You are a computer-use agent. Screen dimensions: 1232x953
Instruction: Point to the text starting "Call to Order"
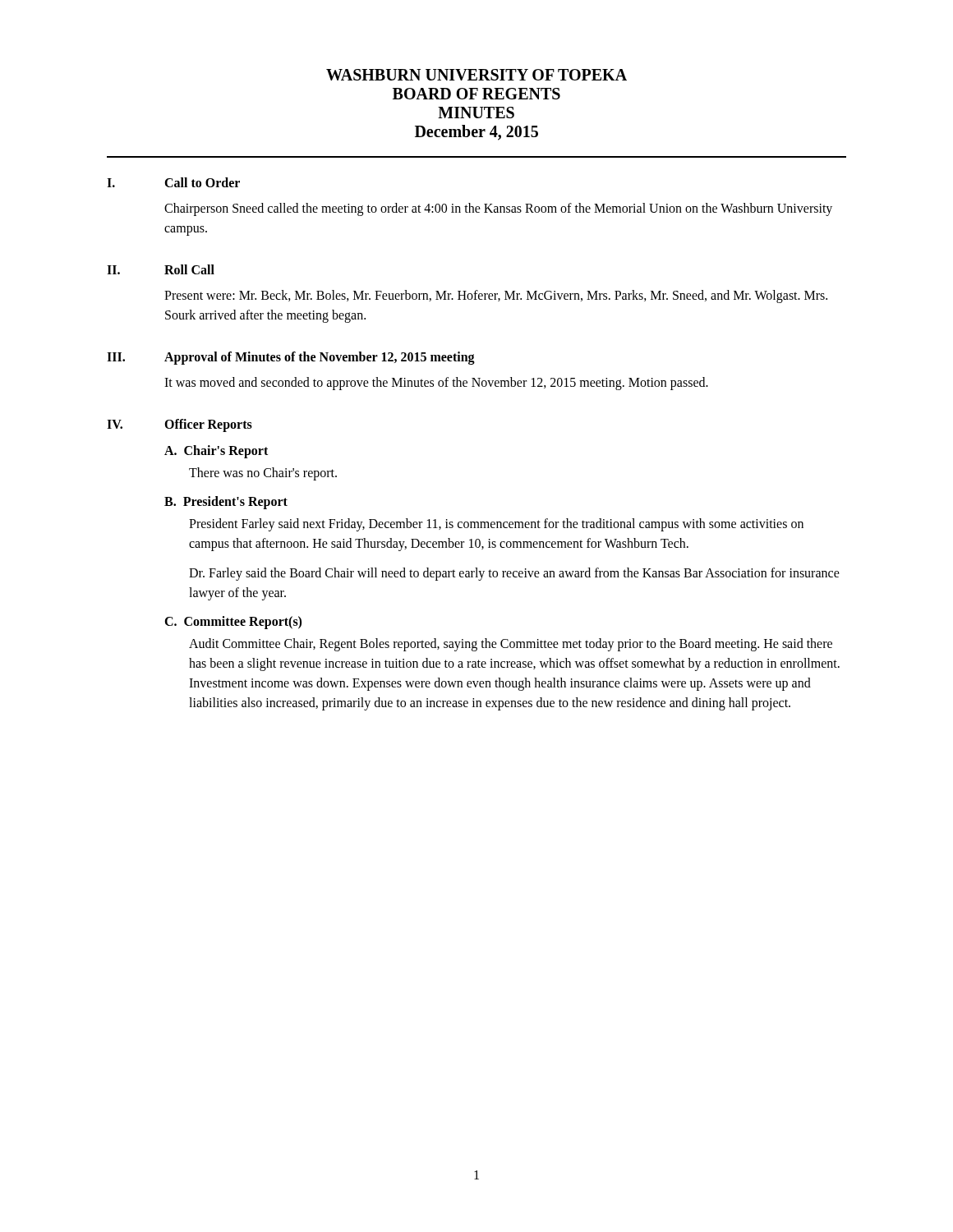coord(202,183)
